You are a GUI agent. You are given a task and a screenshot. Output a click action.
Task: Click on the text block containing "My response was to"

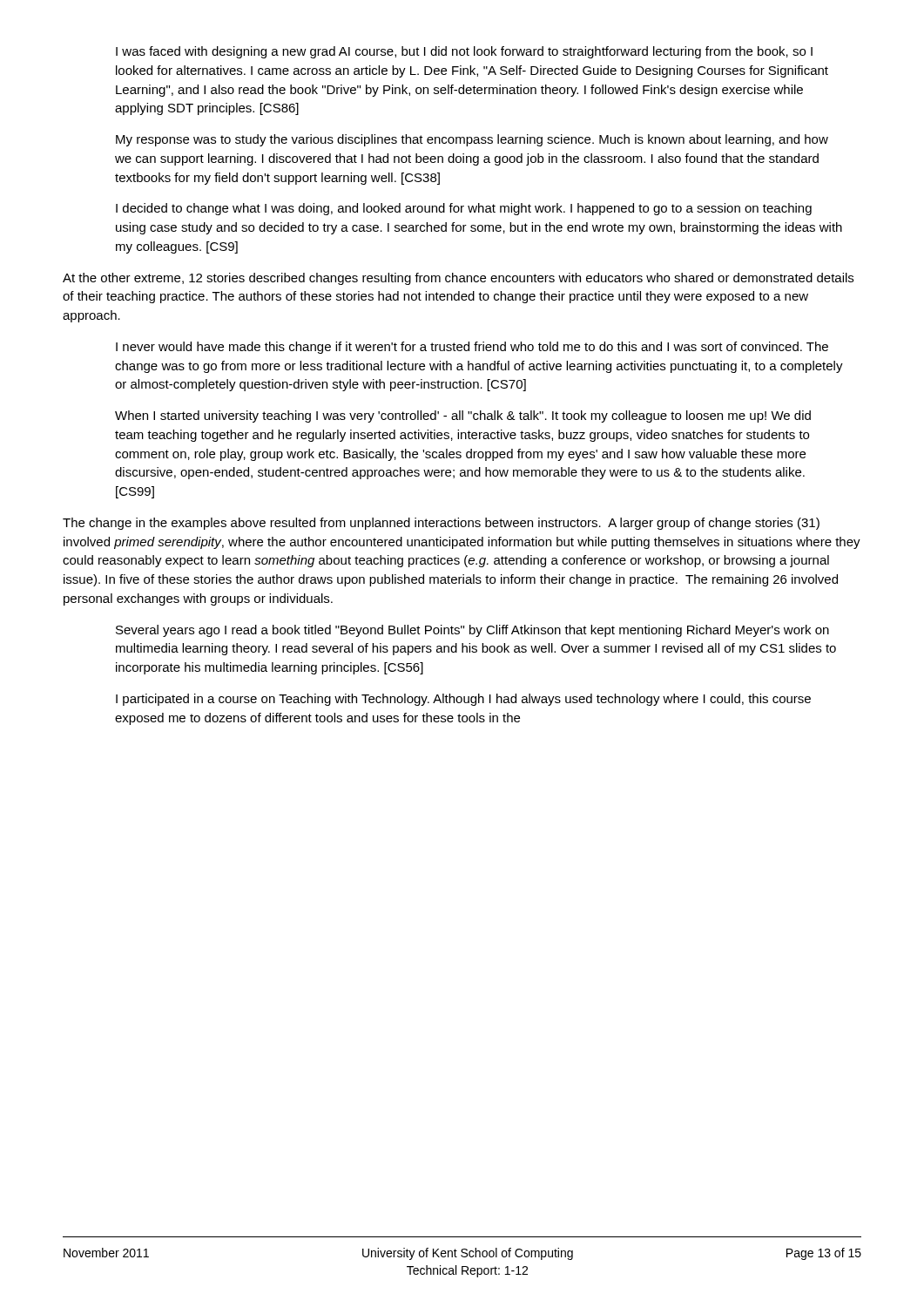tap(471, 158)
